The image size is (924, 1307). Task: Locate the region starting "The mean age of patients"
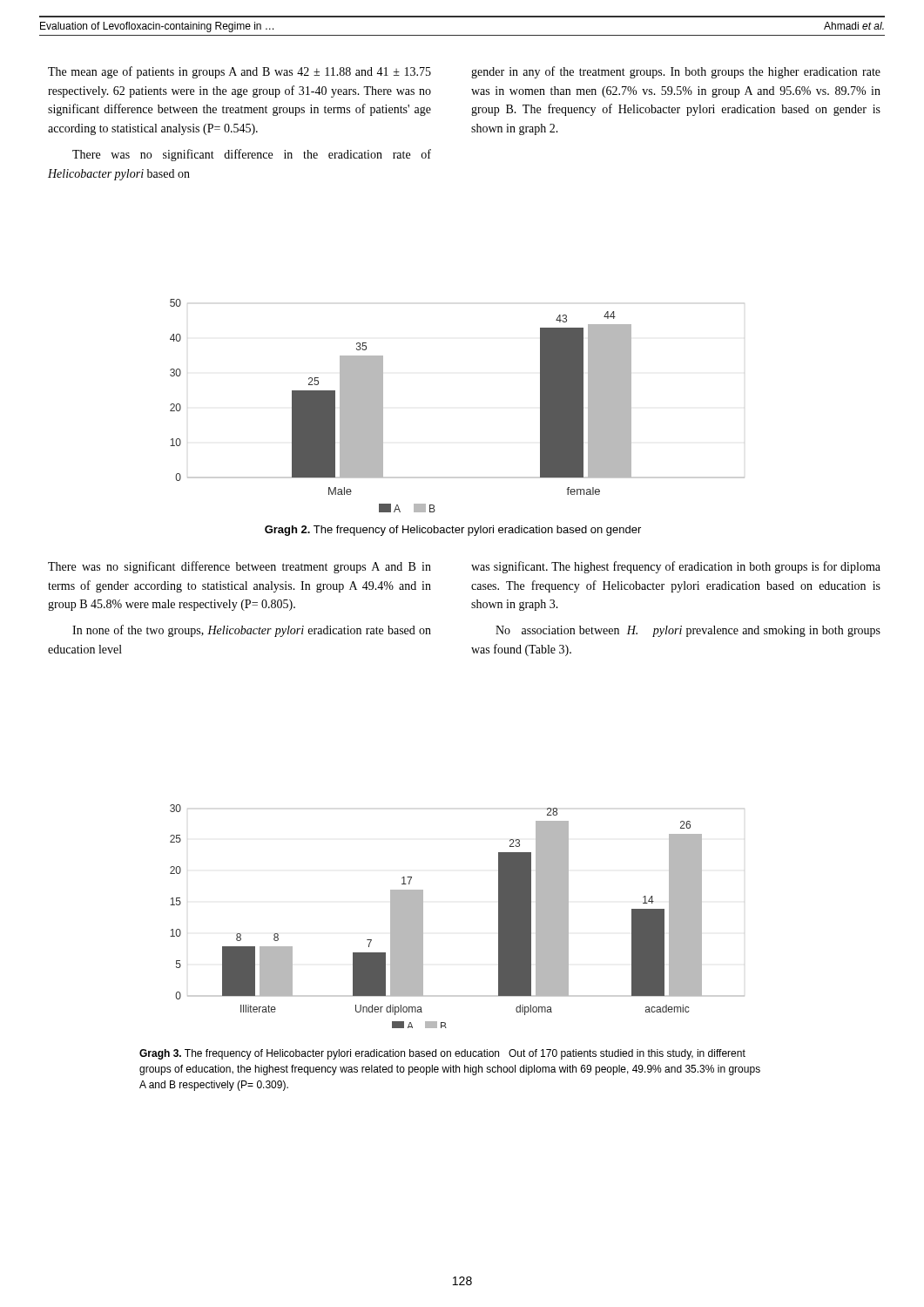coord(239,123)
